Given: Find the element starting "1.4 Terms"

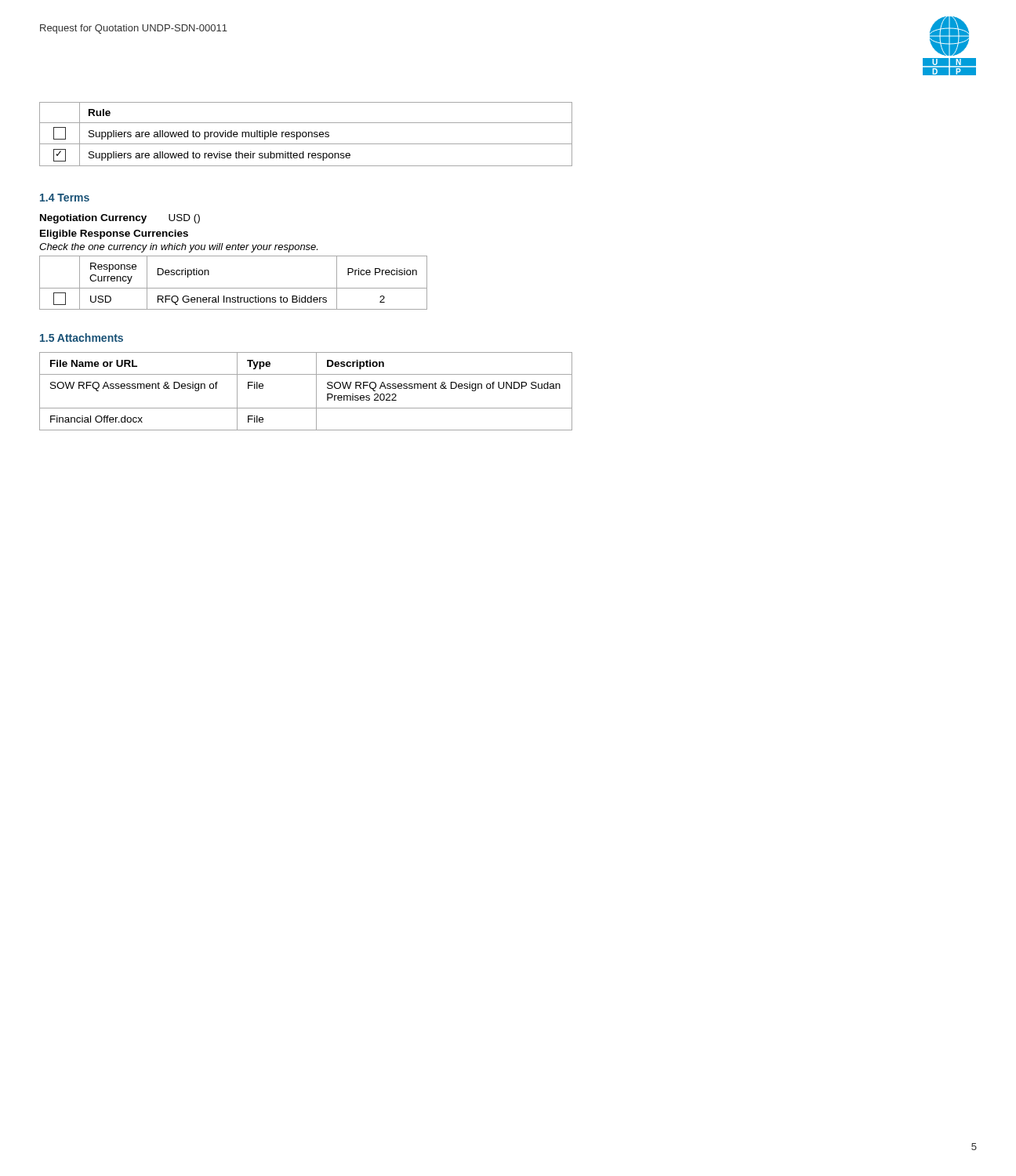Looking at the screenshot, I should coord(64,197).
